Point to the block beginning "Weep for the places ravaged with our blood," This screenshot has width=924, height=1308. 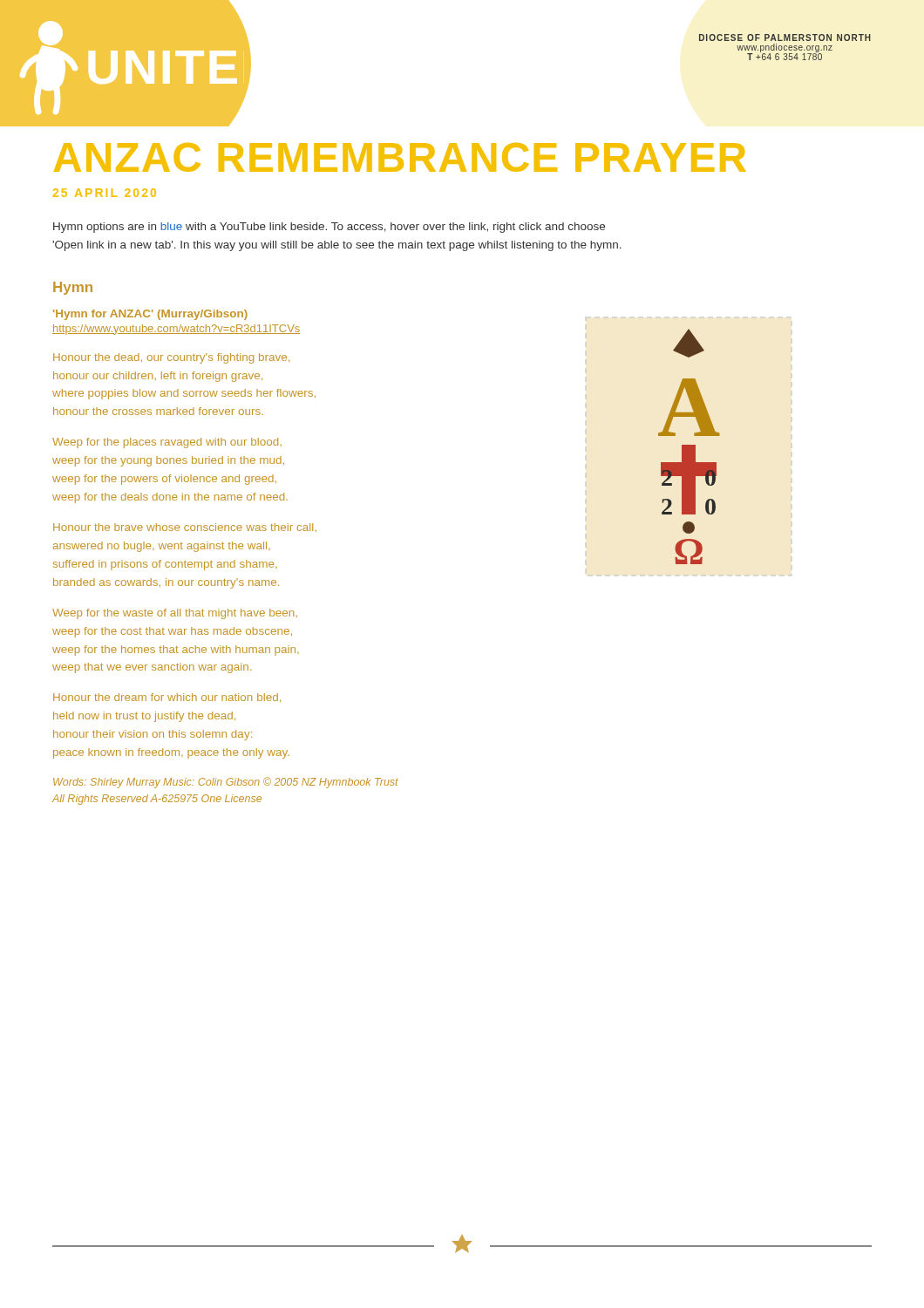[x=170, y=469]
